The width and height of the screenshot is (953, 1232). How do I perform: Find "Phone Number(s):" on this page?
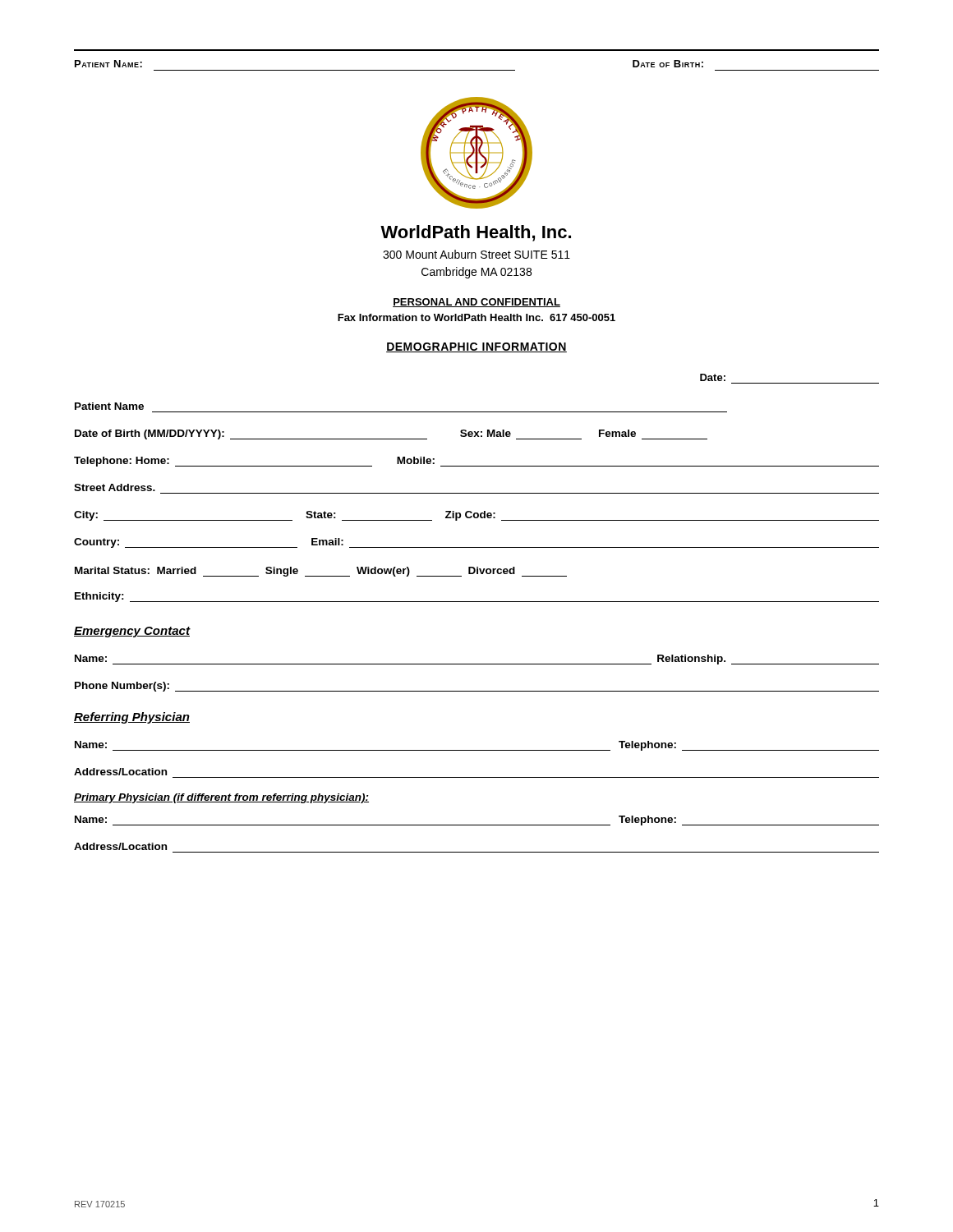click(x=476, y=685)
